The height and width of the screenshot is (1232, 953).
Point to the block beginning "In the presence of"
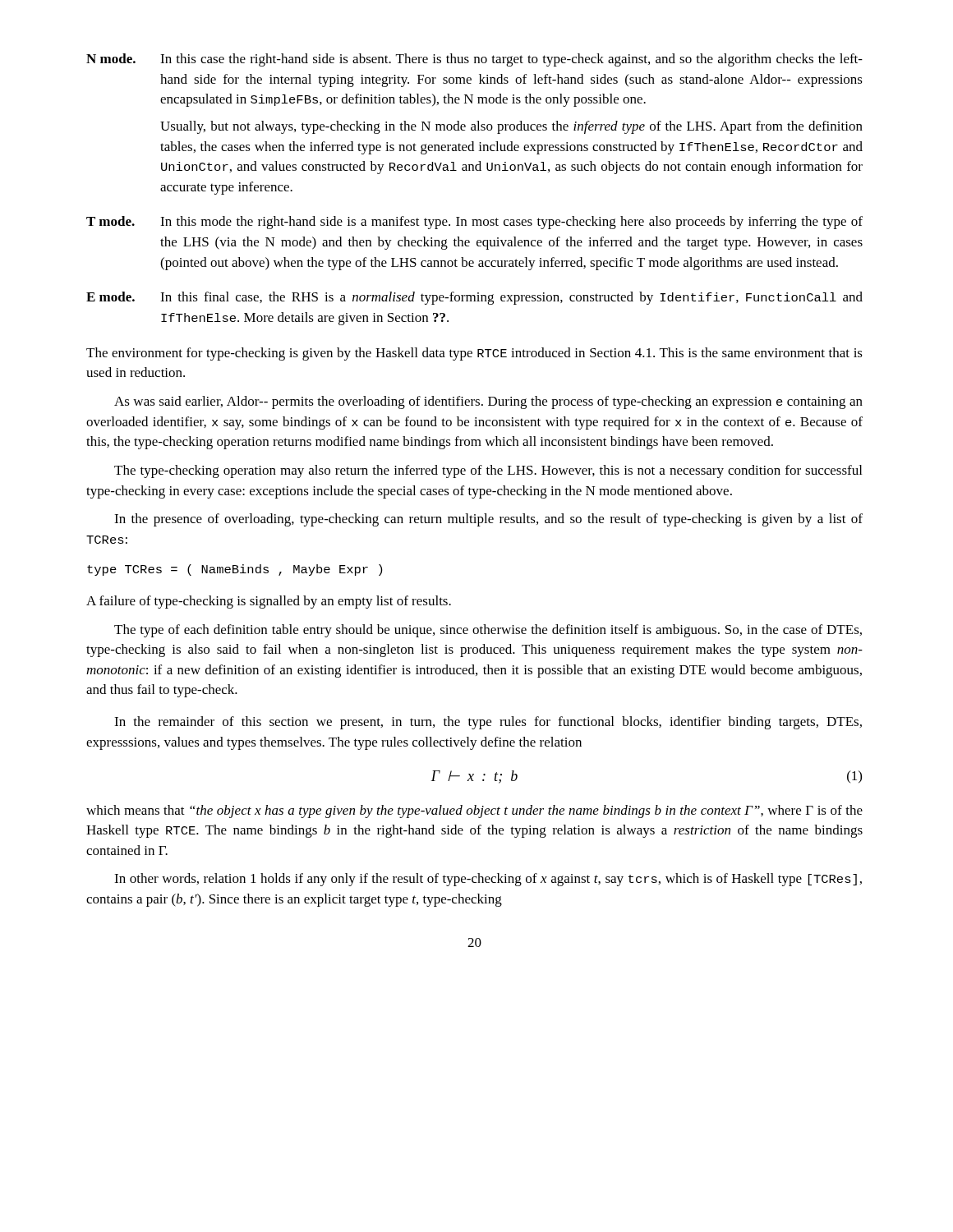point(474,529)
